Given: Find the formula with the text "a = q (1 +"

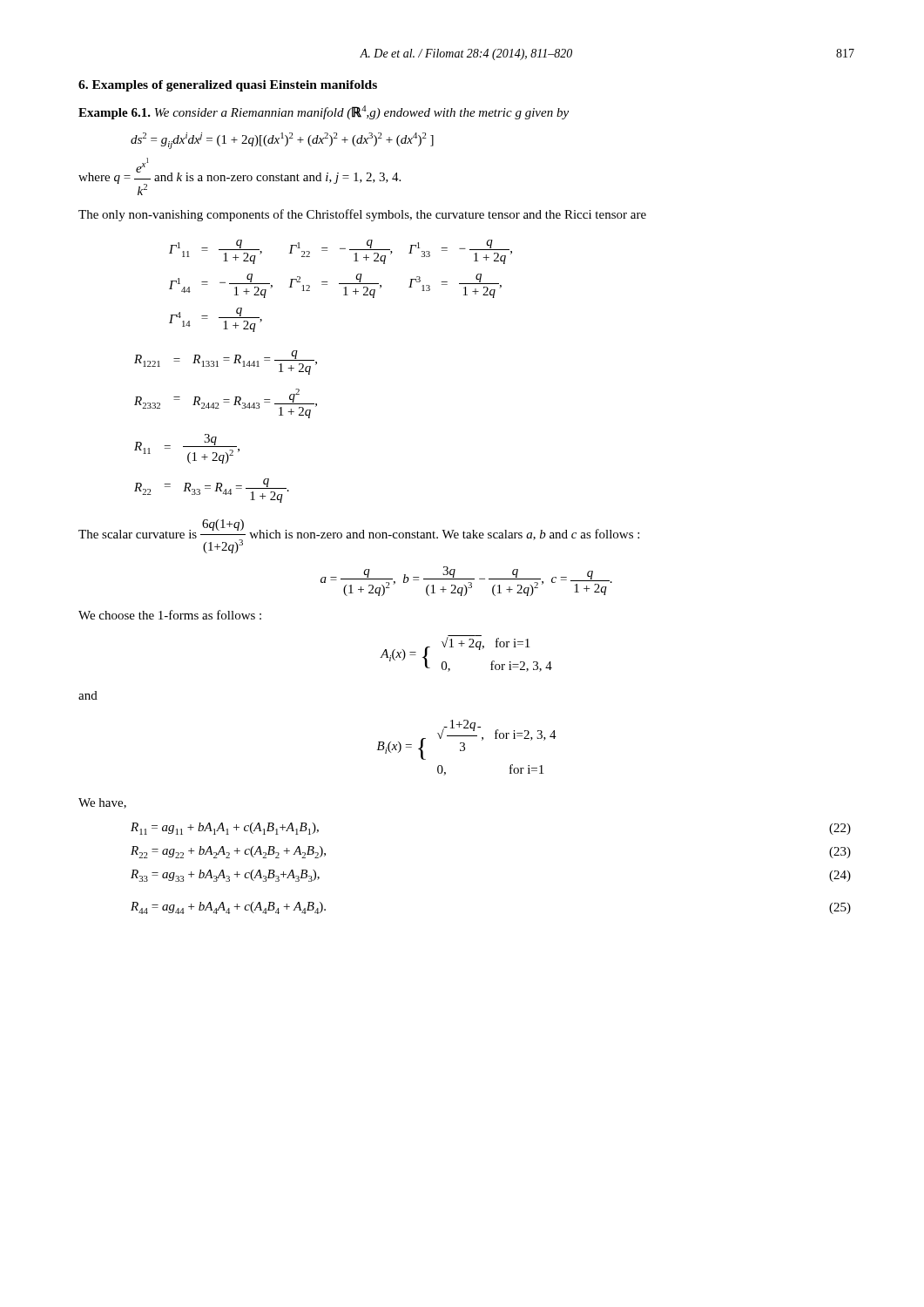Looking at the screenshot, I should coord(466,580).
